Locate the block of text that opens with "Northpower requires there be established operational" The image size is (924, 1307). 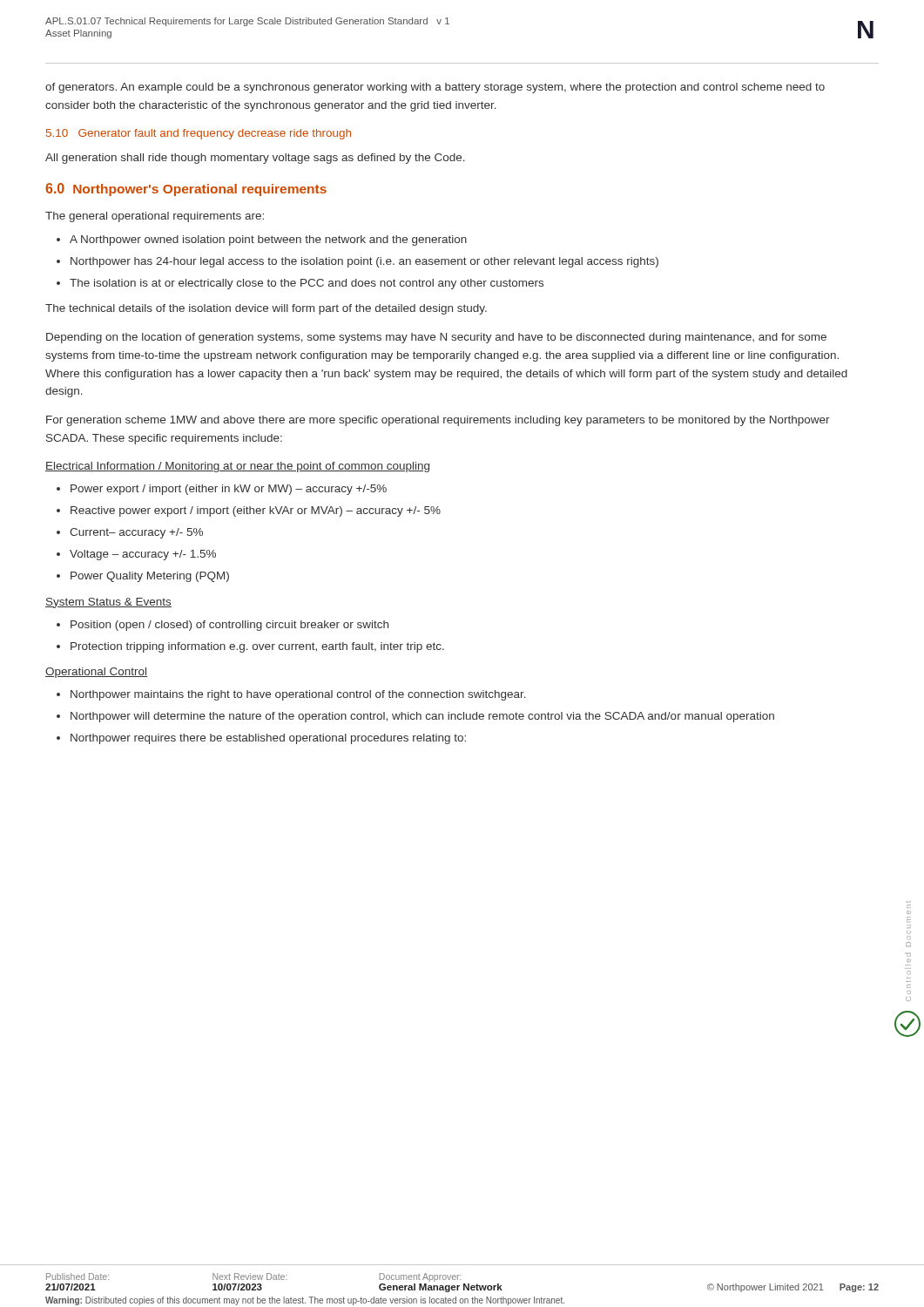tap(268, 738)
